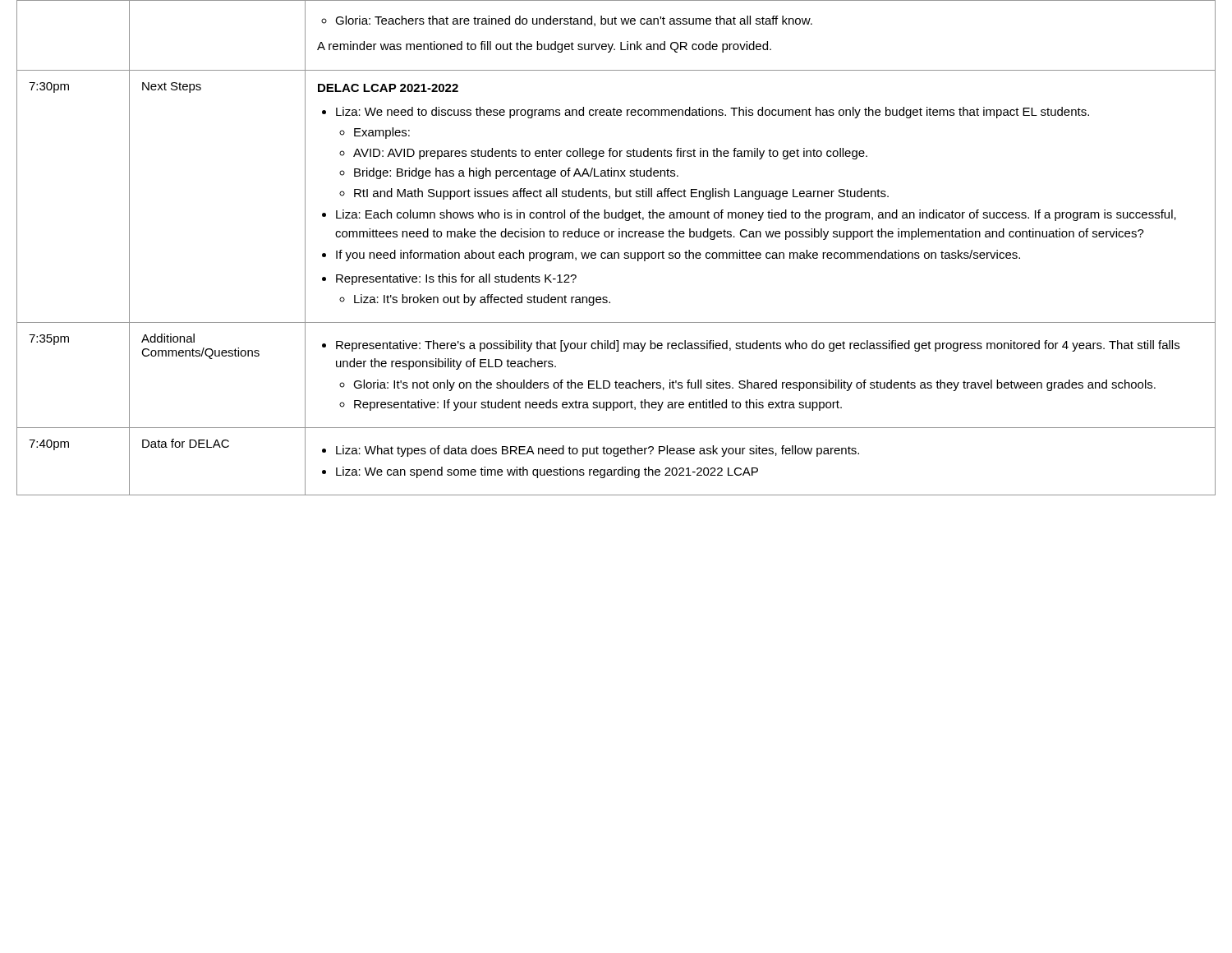This screenshot has height=953, width=1232.
Task: Select the text block containing "Gloria: Teachers that are trained do"
Action: click(760, 33)
